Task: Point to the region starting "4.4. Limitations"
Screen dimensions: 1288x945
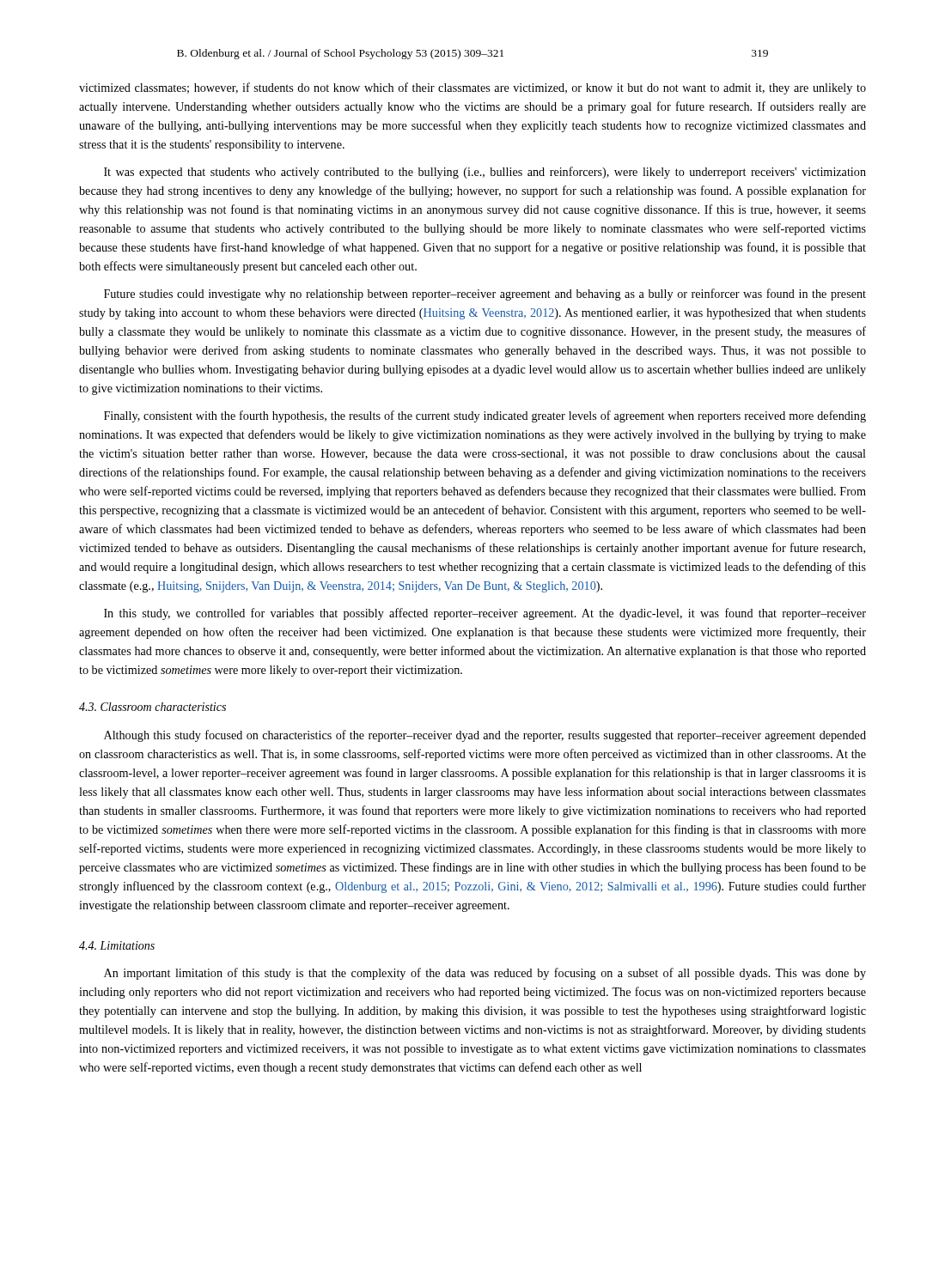Action: coord(117,946)
